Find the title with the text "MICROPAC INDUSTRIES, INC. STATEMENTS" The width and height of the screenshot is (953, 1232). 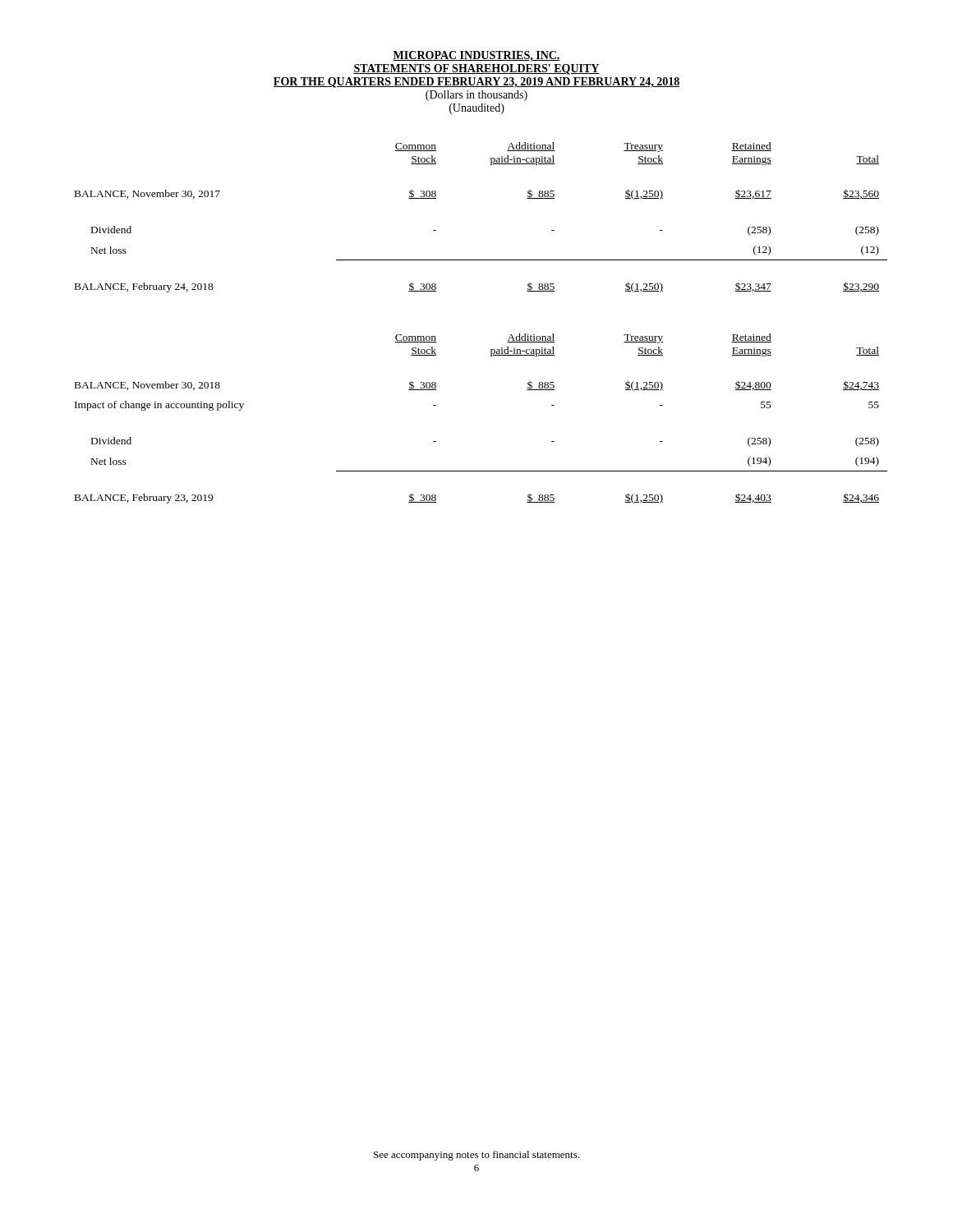pos(476,82)
